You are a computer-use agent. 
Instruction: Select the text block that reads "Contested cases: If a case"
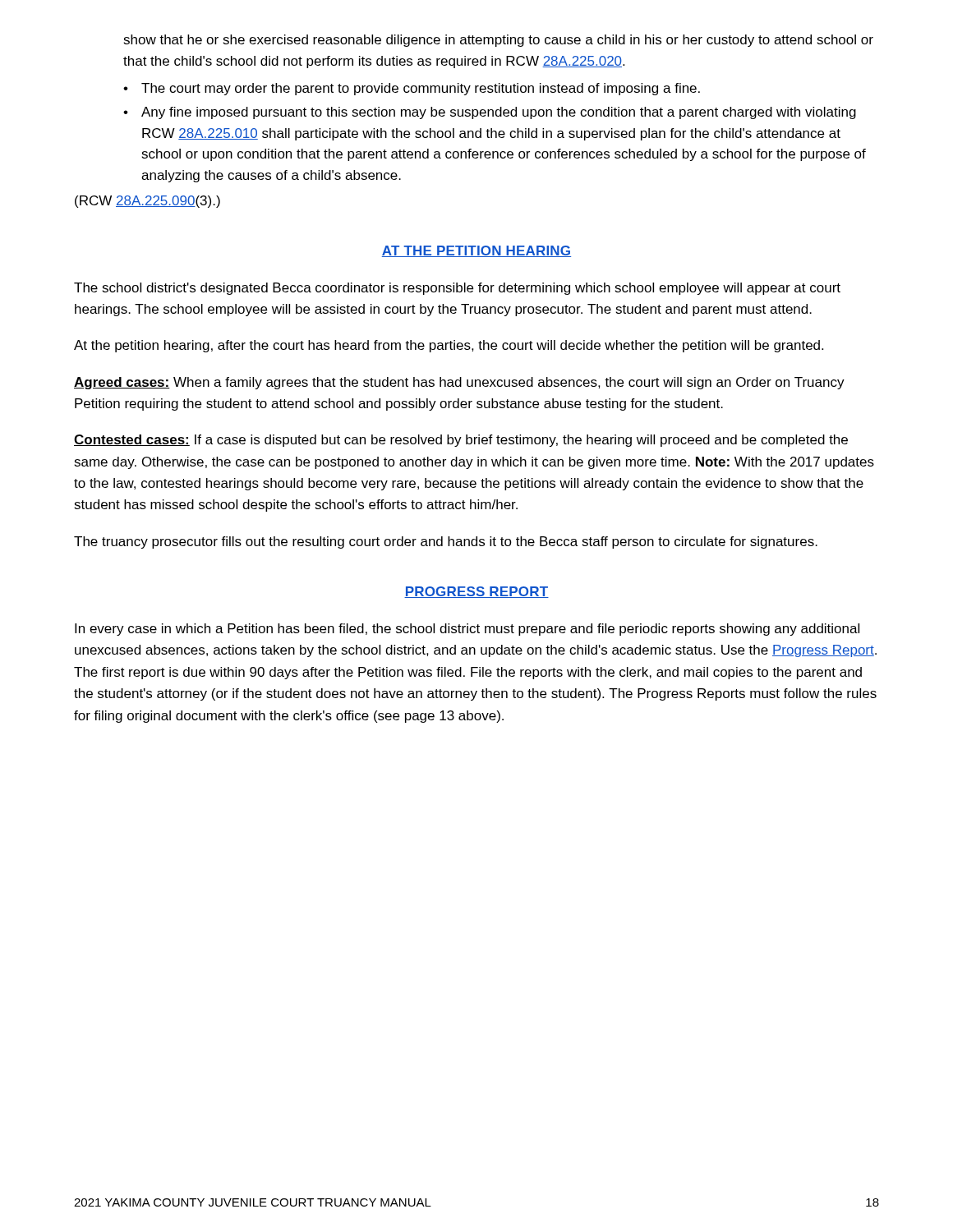(x=474, y=473)
